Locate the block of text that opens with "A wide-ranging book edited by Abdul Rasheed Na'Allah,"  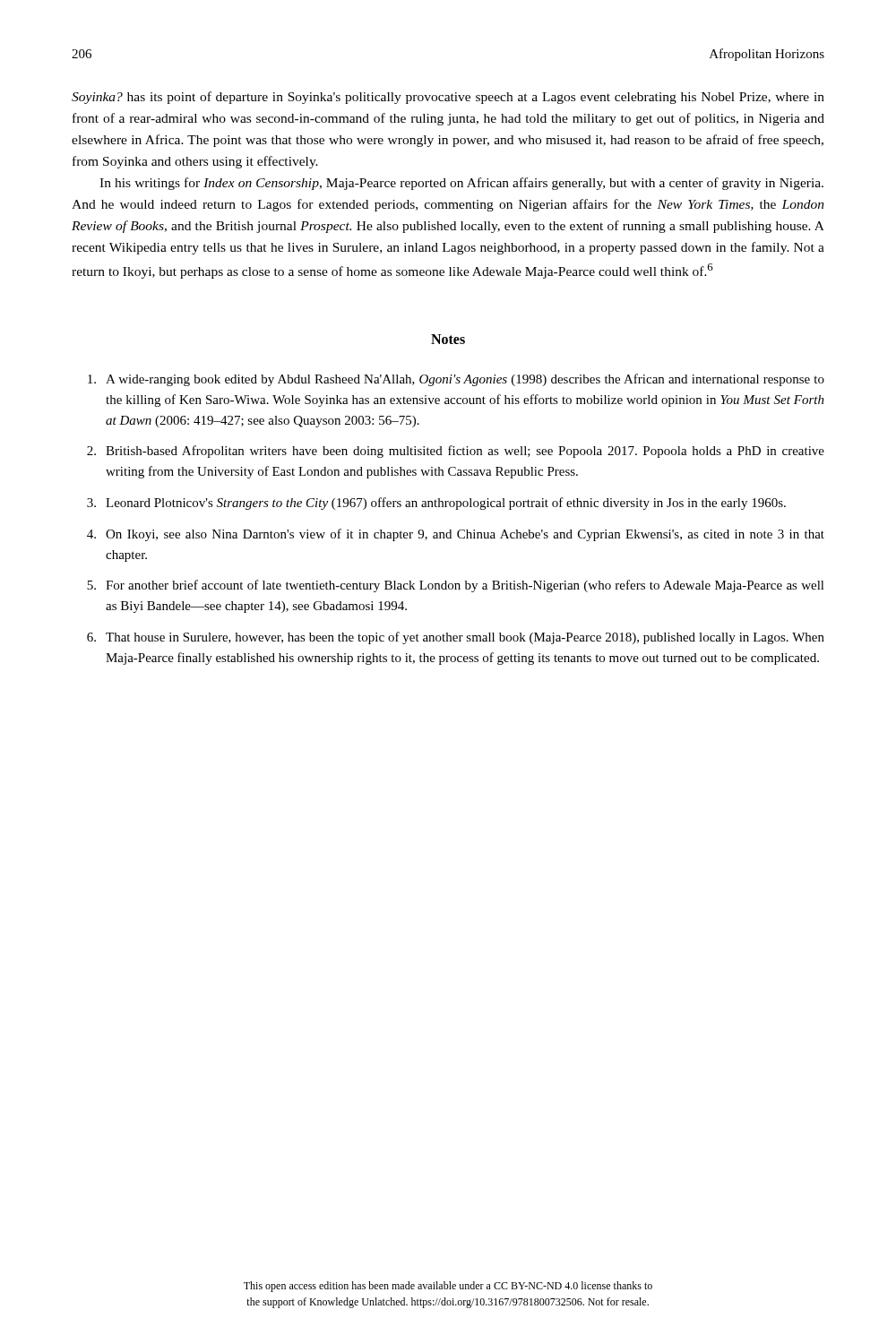[448, 400]
